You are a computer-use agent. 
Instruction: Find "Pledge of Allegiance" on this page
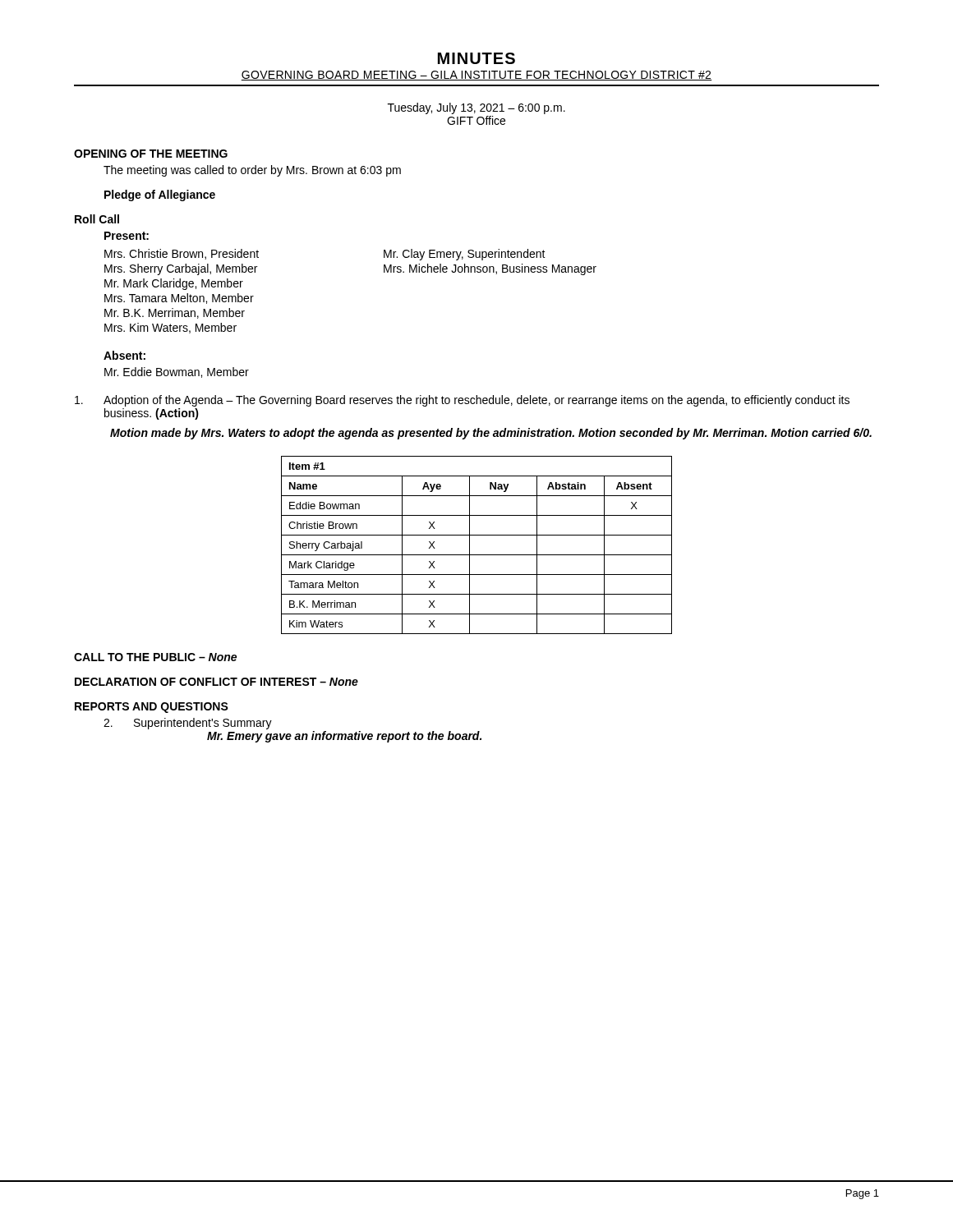[160, 195]
